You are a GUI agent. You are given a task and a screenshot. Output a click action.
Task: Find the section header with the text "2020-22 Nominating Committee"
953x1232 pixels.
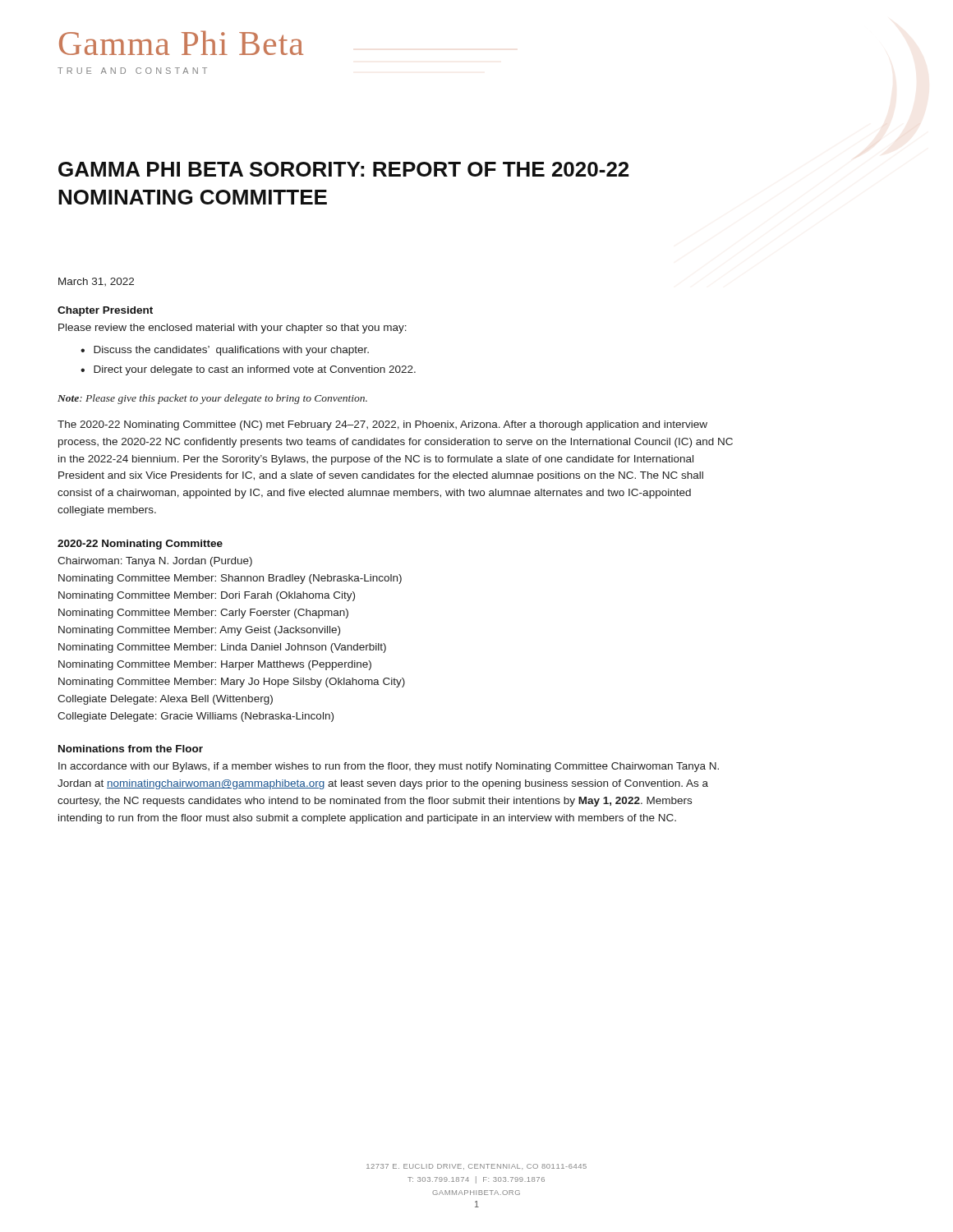point(140,544)
